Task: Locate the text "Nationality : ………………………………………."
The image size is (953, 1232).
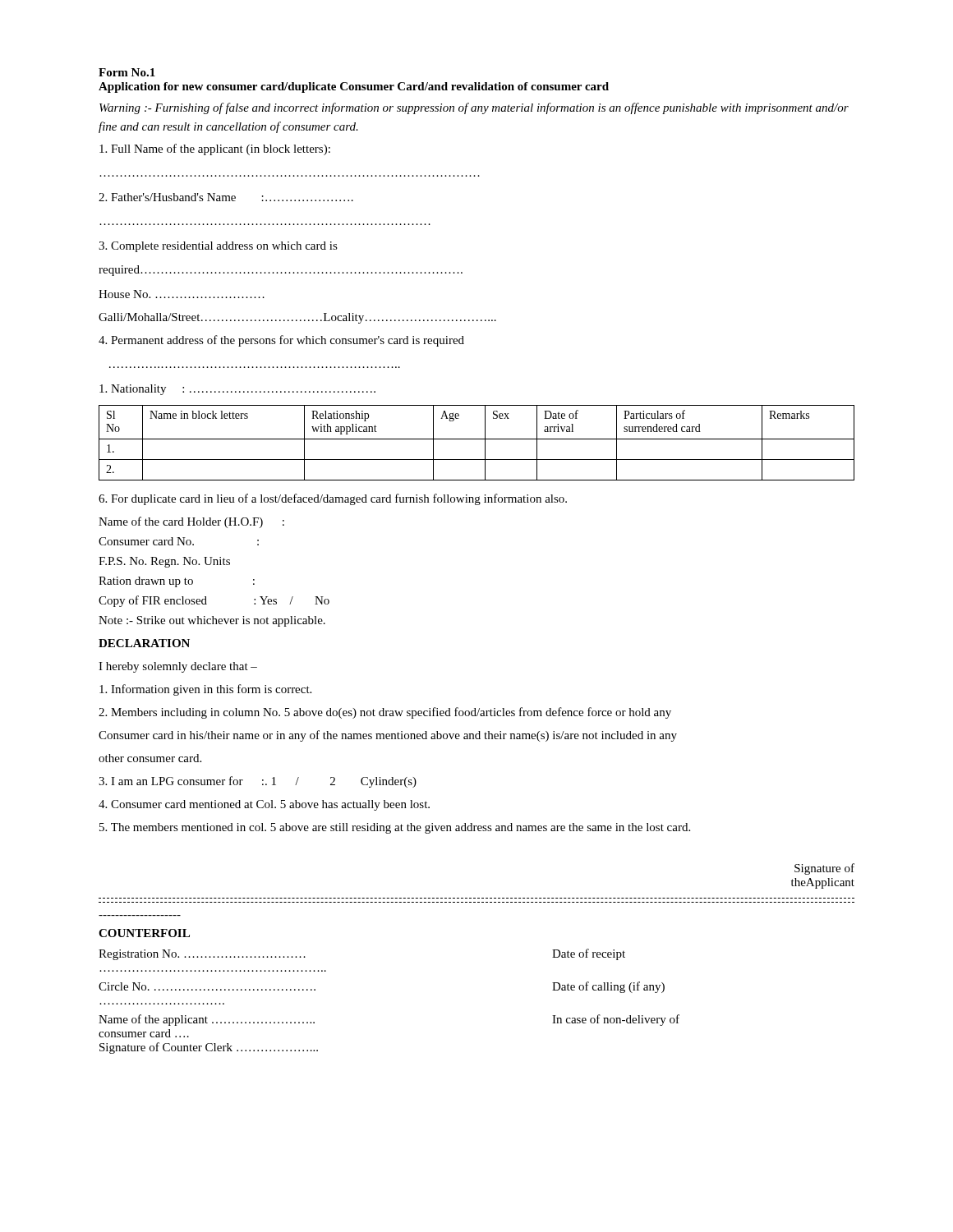Action: point(237,389)
